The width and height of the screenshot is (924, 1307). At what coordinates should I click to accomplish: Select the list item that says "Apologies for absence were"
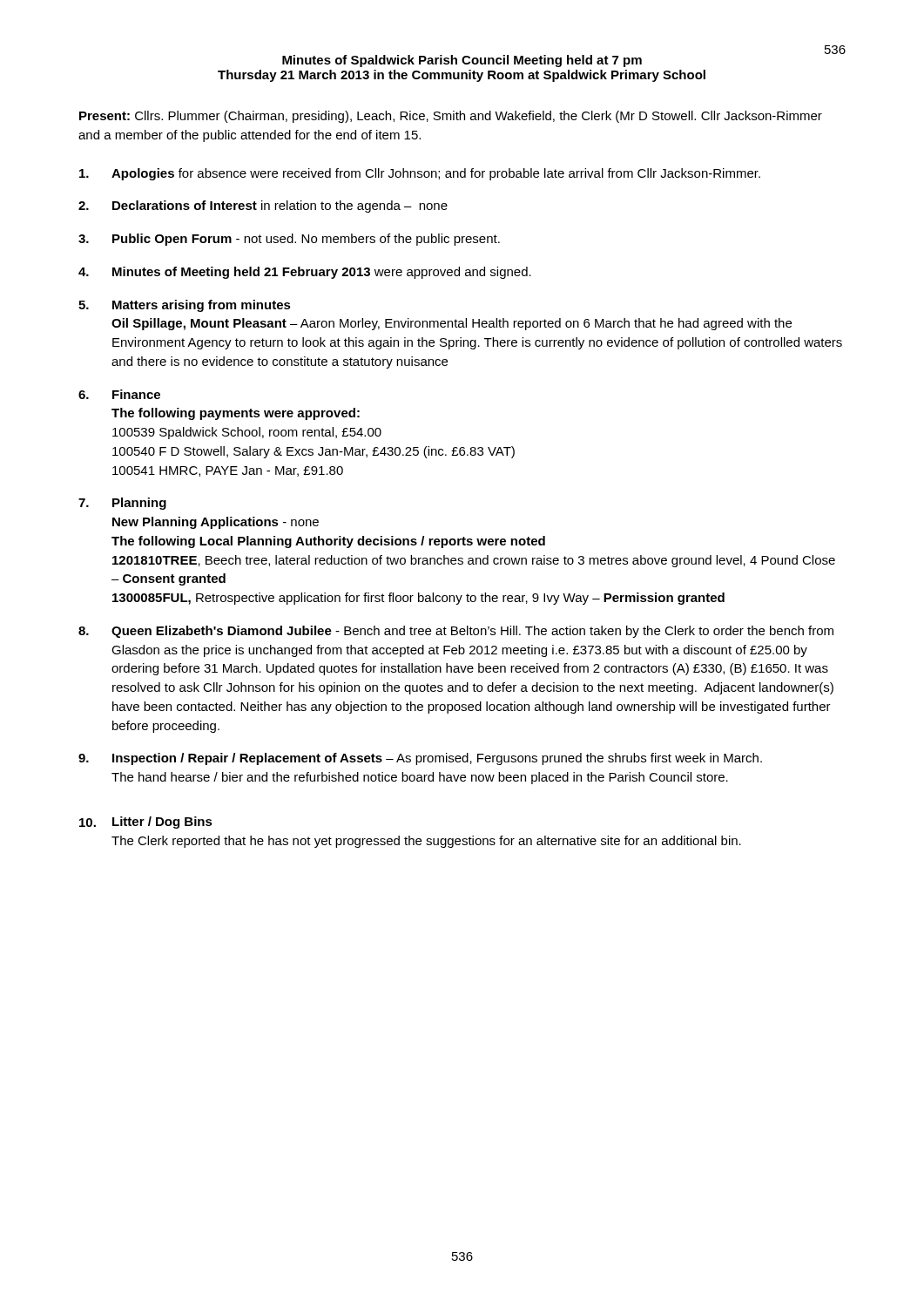click(x=462, y=173)
